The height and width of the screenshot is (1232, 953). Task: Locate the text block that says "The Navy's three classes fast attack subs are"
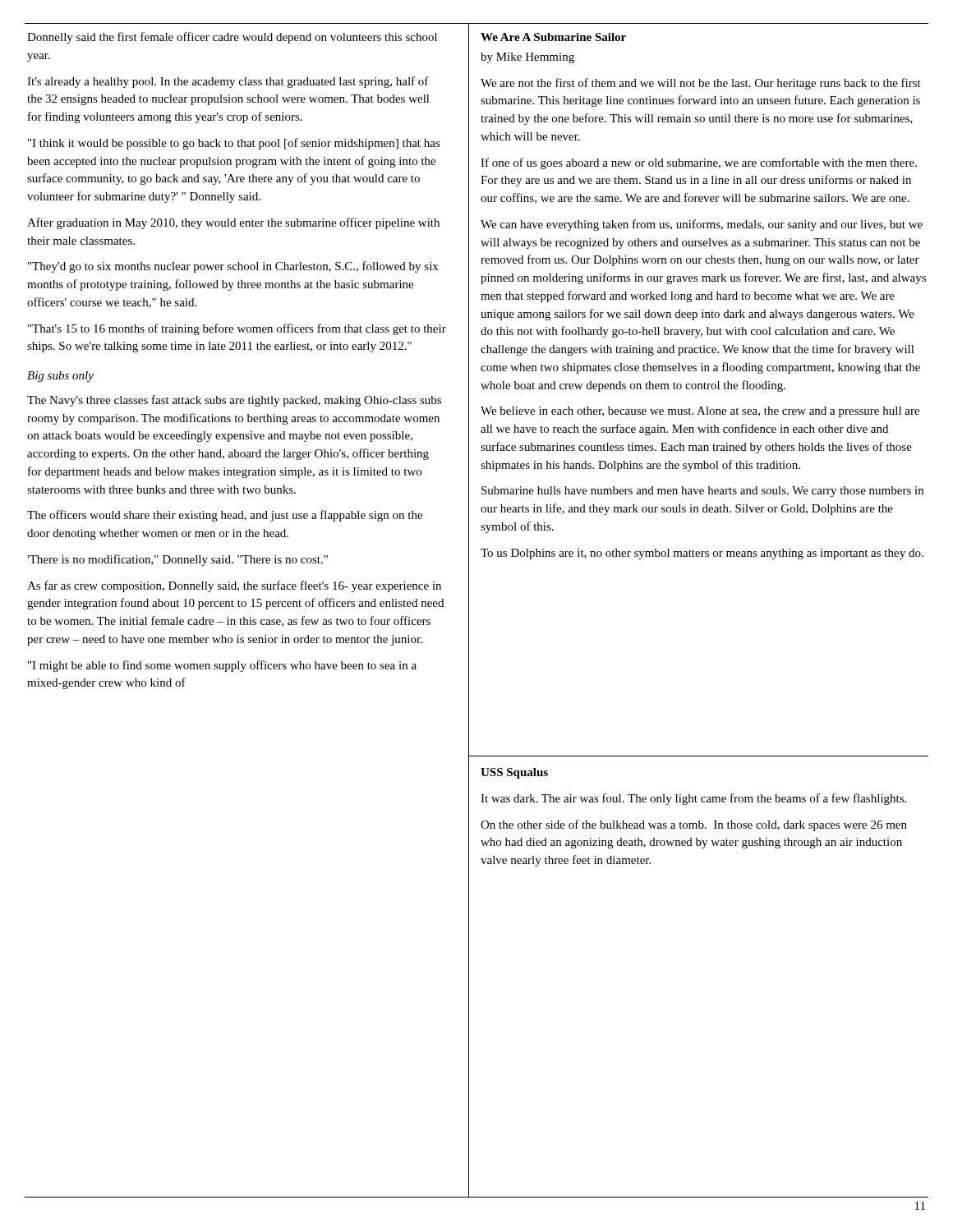coord(237,445)
